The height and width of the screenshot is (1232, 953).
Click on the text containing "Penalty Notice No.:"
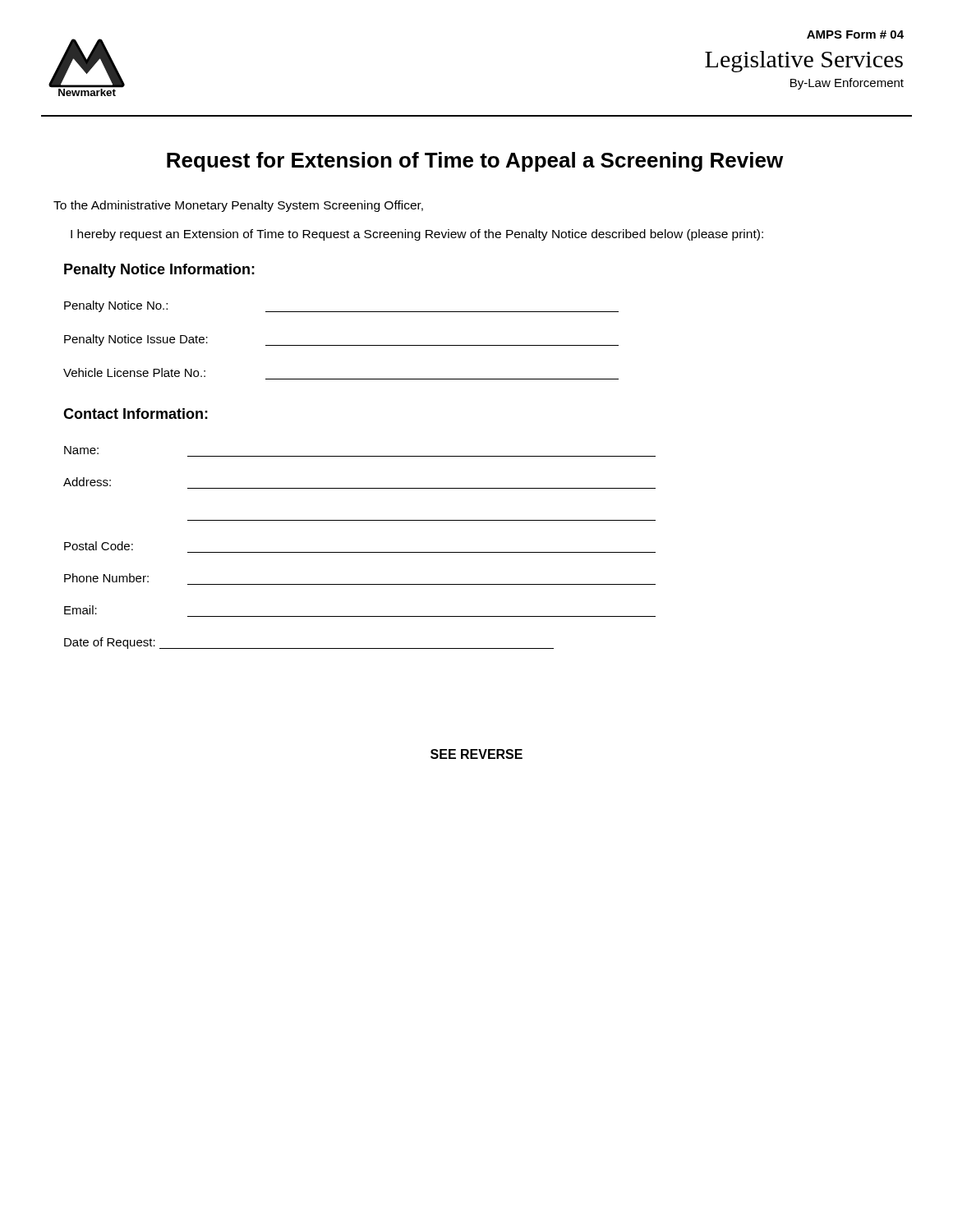(x=341, y=303)
